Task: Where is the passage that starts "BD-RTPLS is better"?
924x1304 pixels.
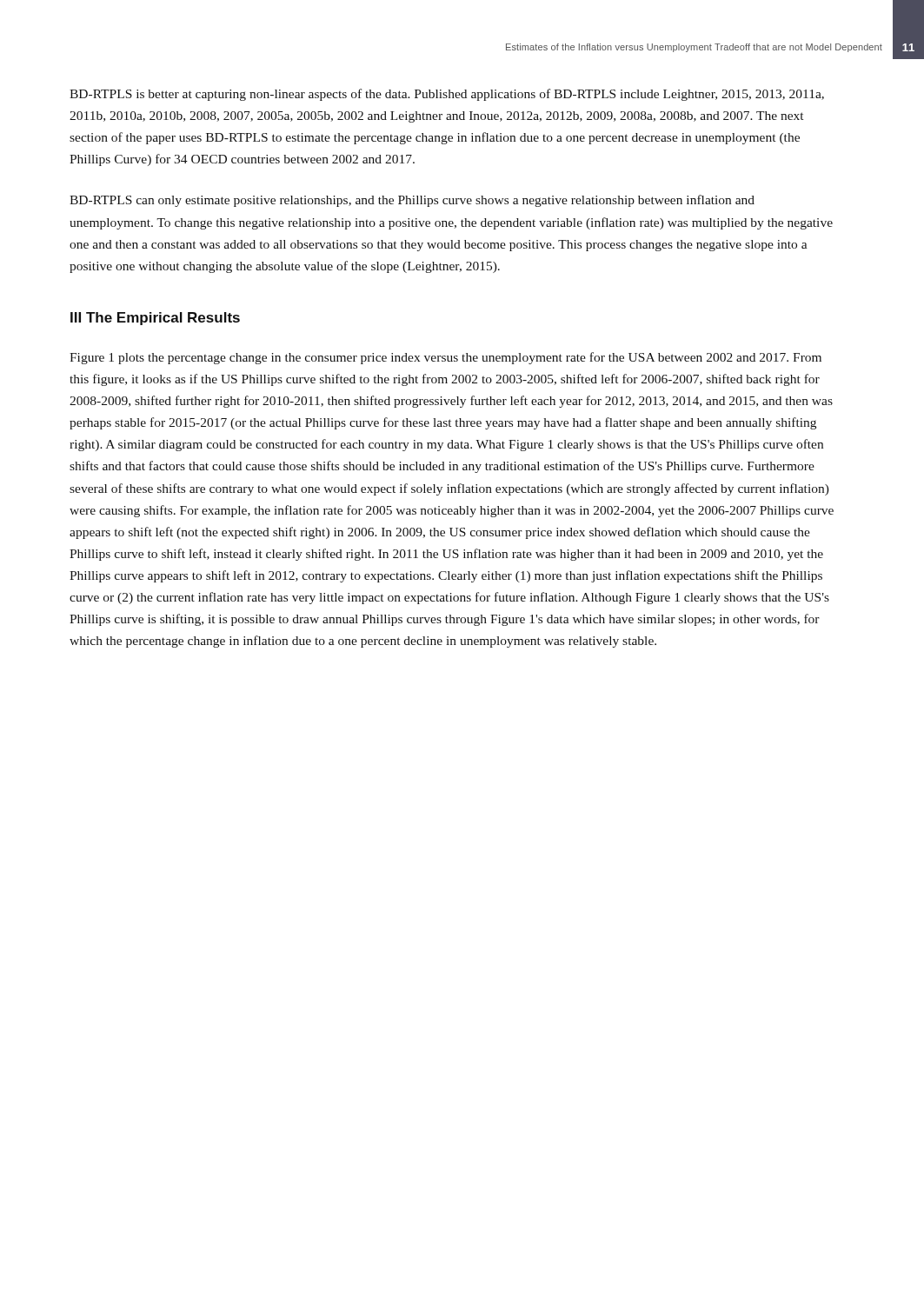Action: [x=447, y=126]
